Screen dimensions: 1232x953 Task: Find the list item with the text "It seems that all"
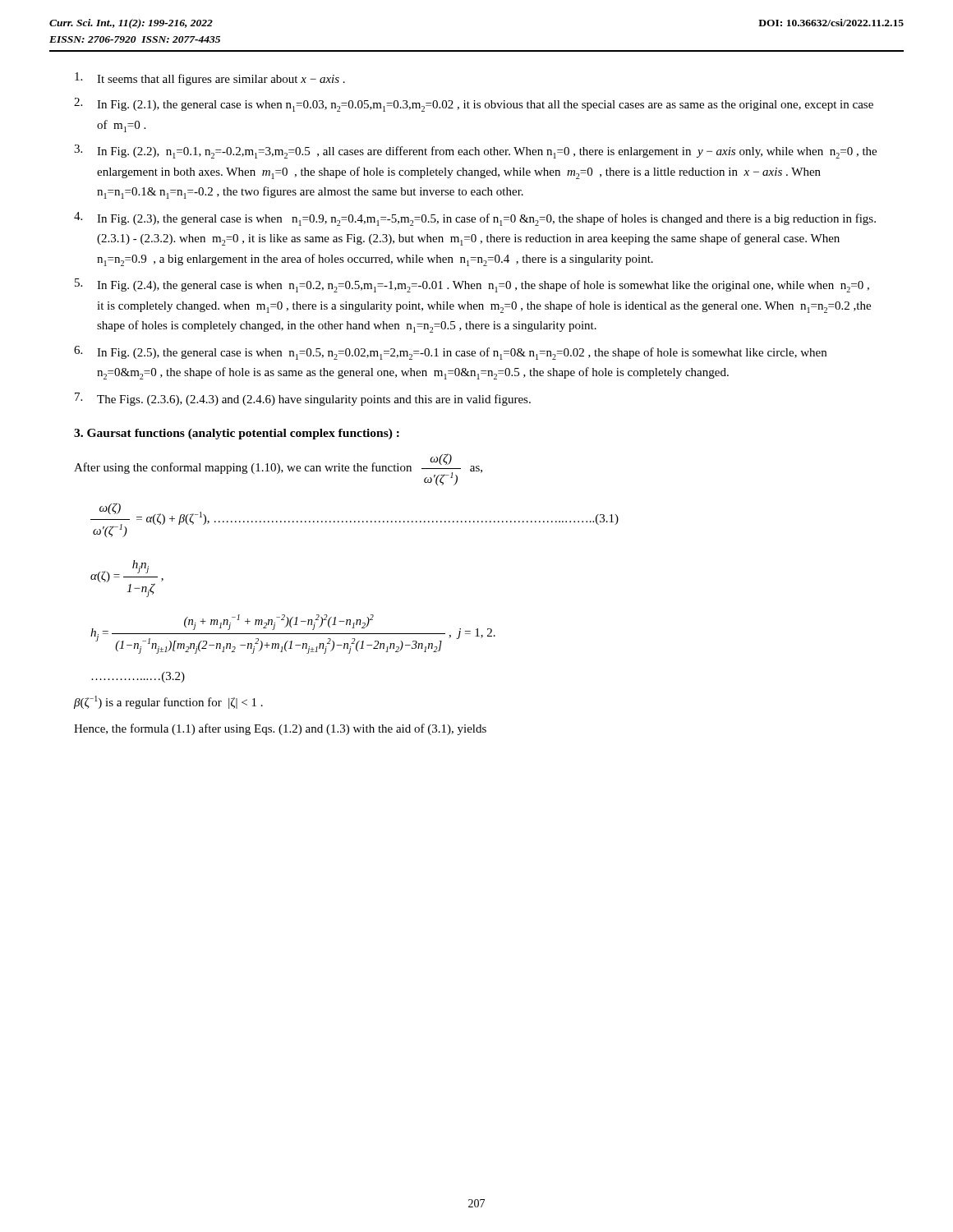tap(210, 79)
